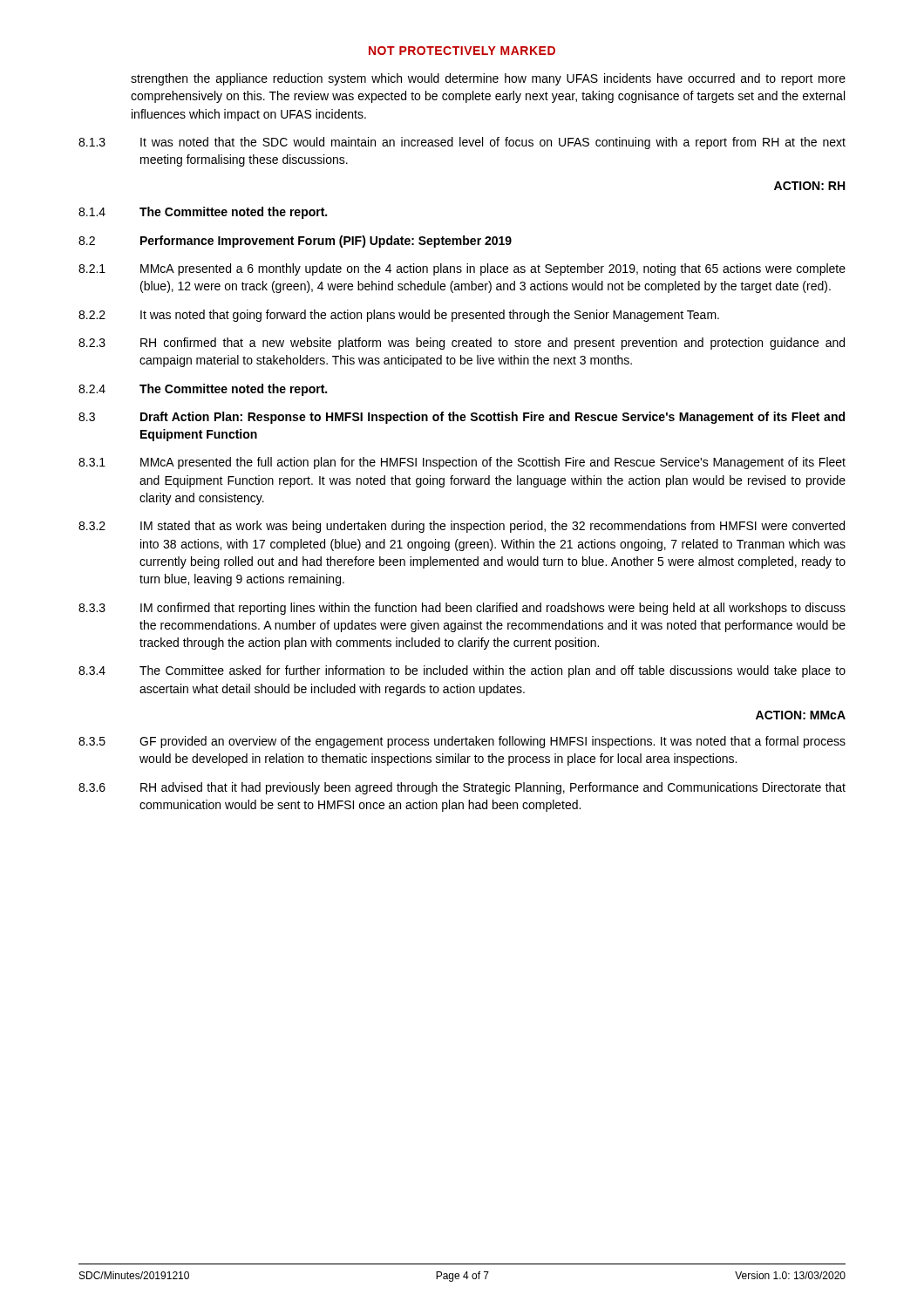This screenshot has width=924, height=1308.
Task: Click on the list item containing "8.1.4 The Committee noted the report."
Action: (x=203, y=213)
